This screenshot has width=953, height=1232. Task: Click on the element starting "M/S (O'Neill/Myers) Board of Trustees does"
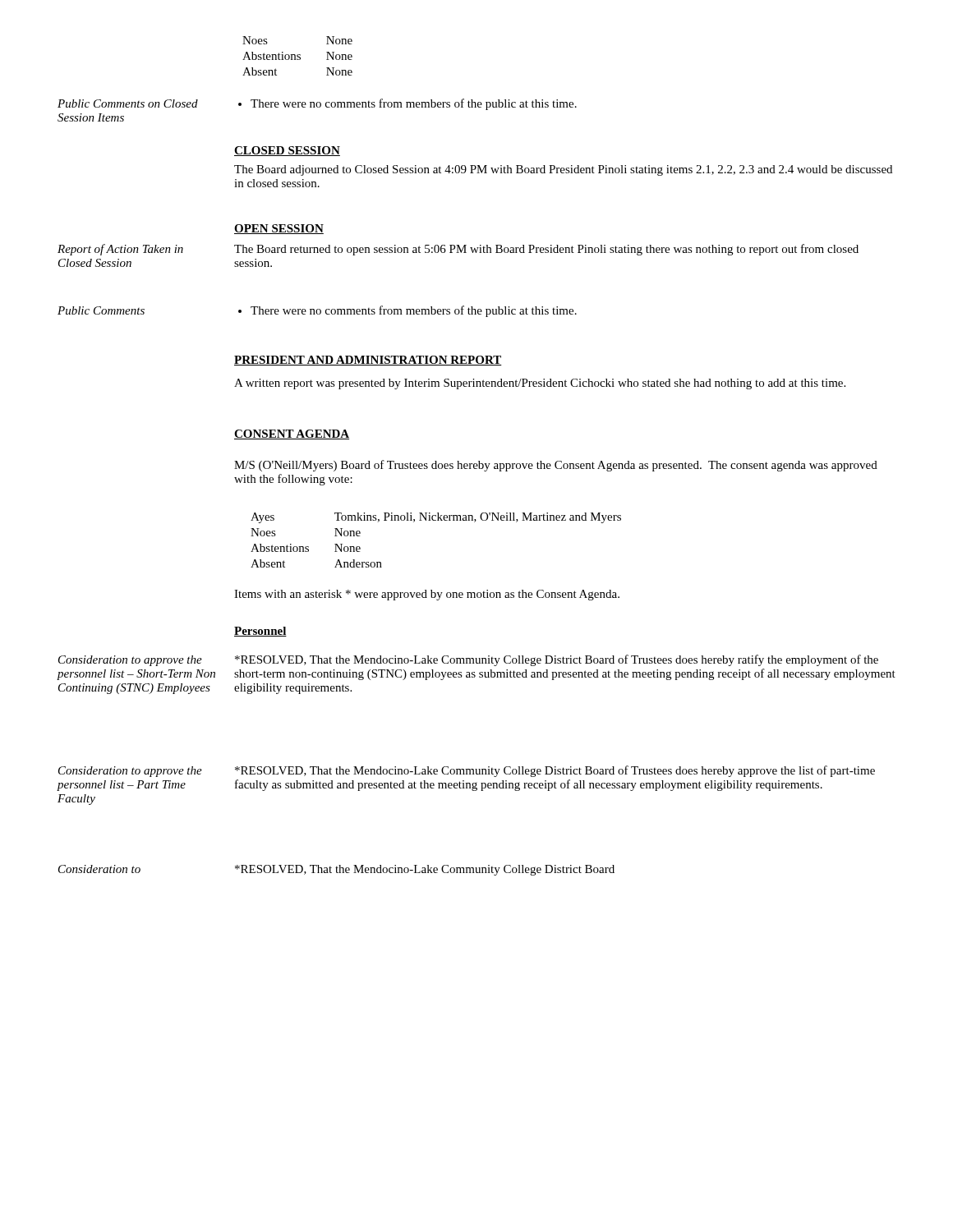[556, 472]
